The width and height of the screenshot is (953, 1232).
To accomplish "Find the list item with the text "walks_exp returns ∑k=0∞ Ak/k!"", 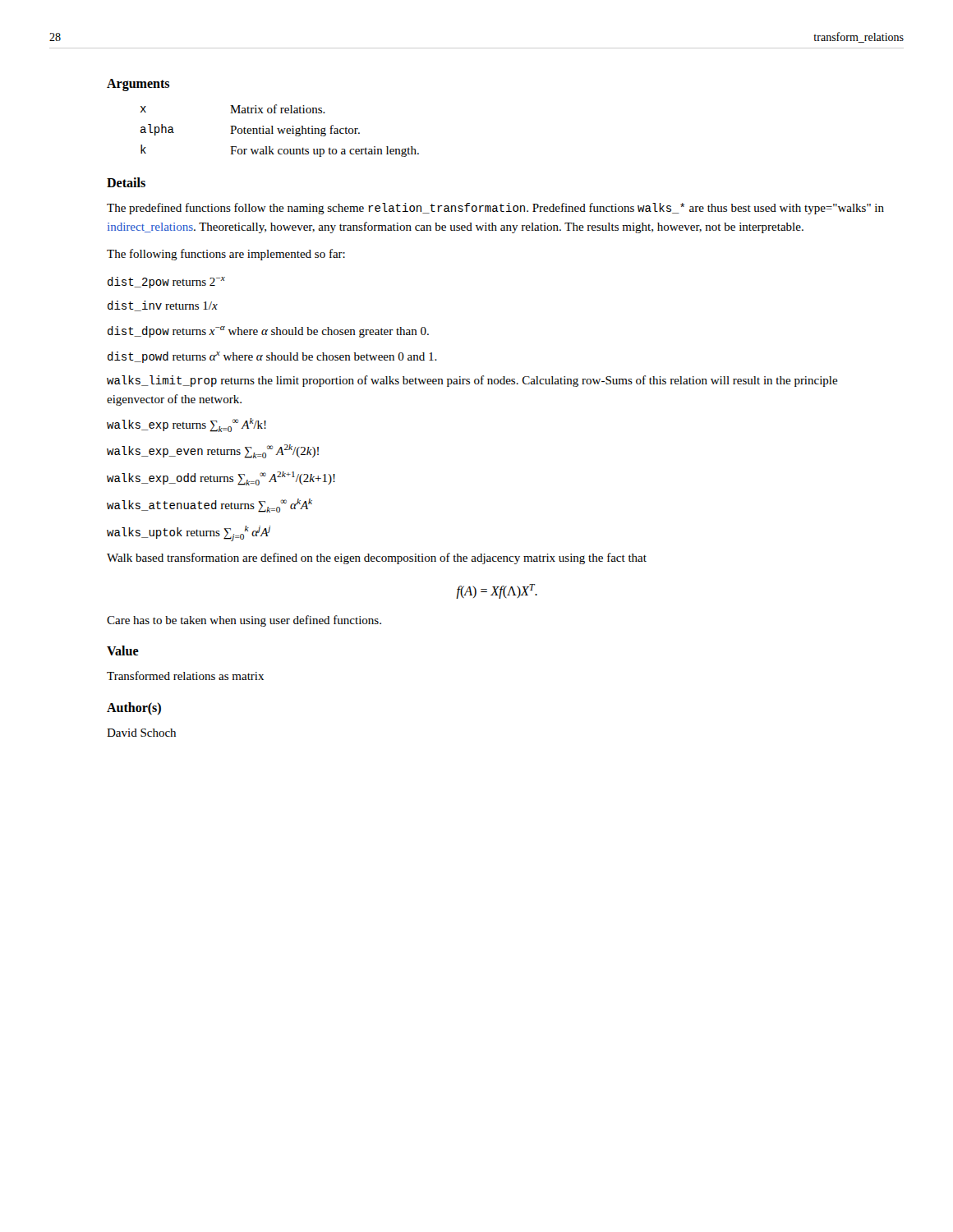I will coord(187,424).
